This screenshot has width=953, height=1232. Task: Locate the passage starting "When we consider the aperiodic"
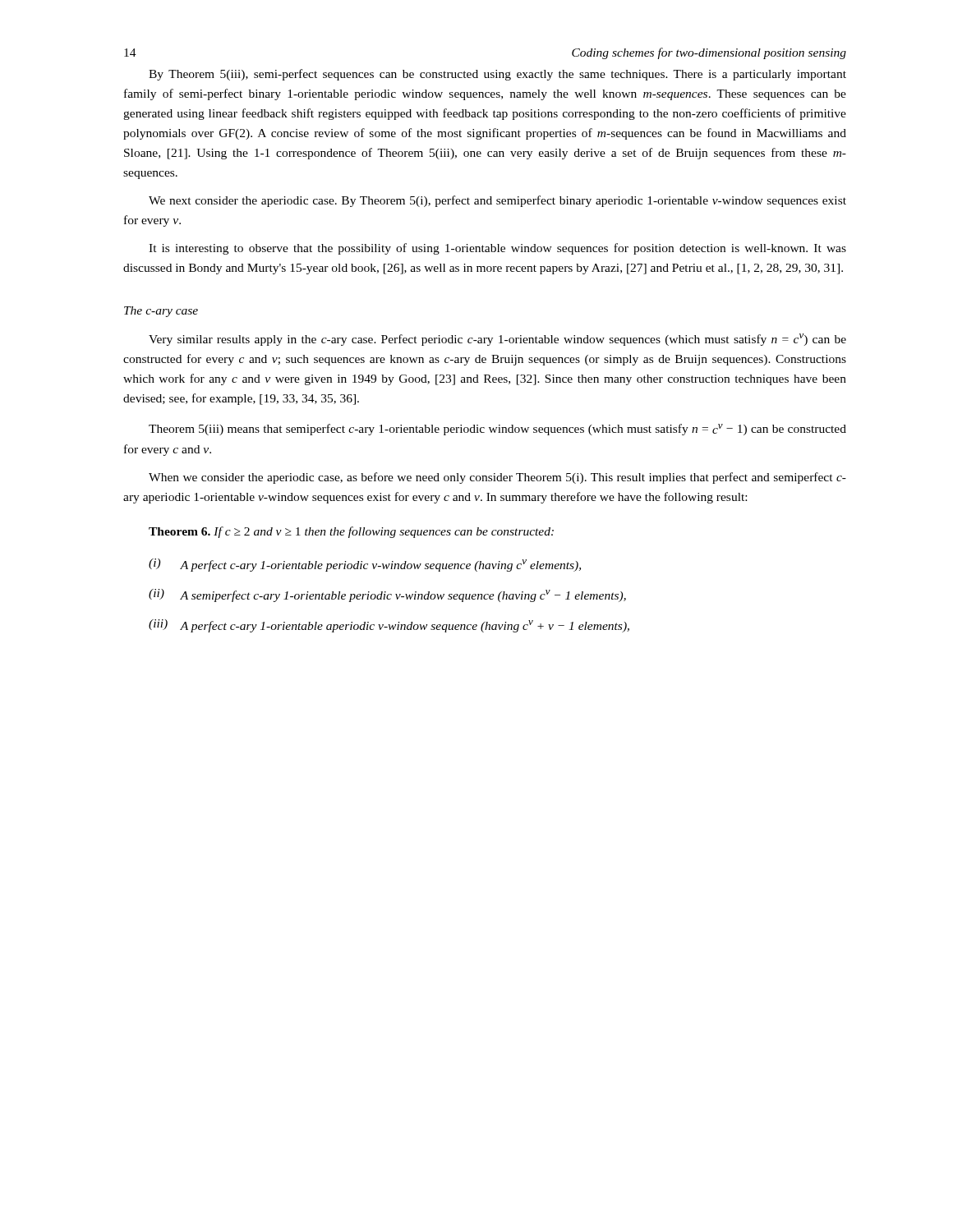click(485, 487)
